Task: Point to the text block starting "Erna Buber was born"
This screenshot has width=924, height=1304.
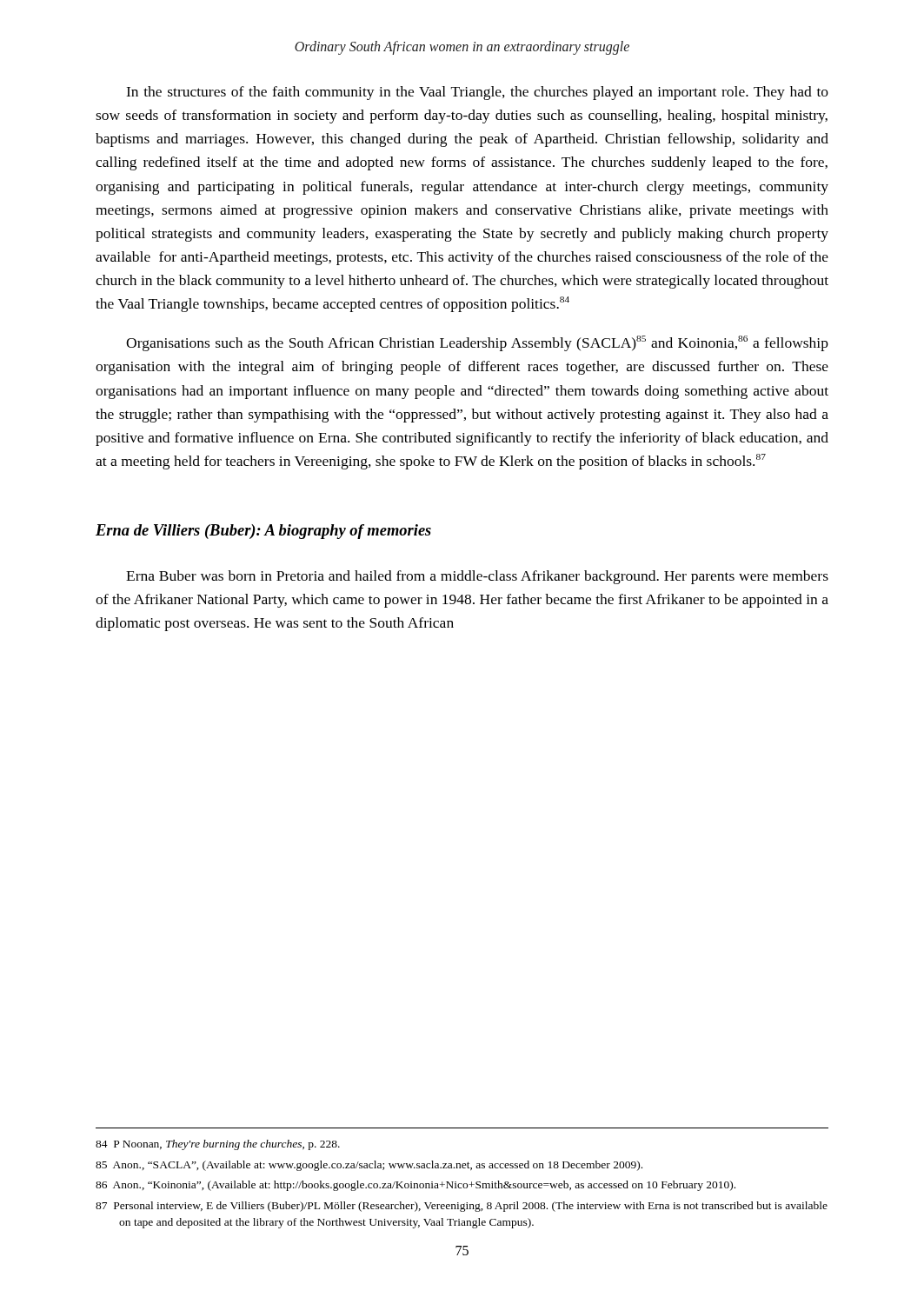Action: [x=462, y=599]
